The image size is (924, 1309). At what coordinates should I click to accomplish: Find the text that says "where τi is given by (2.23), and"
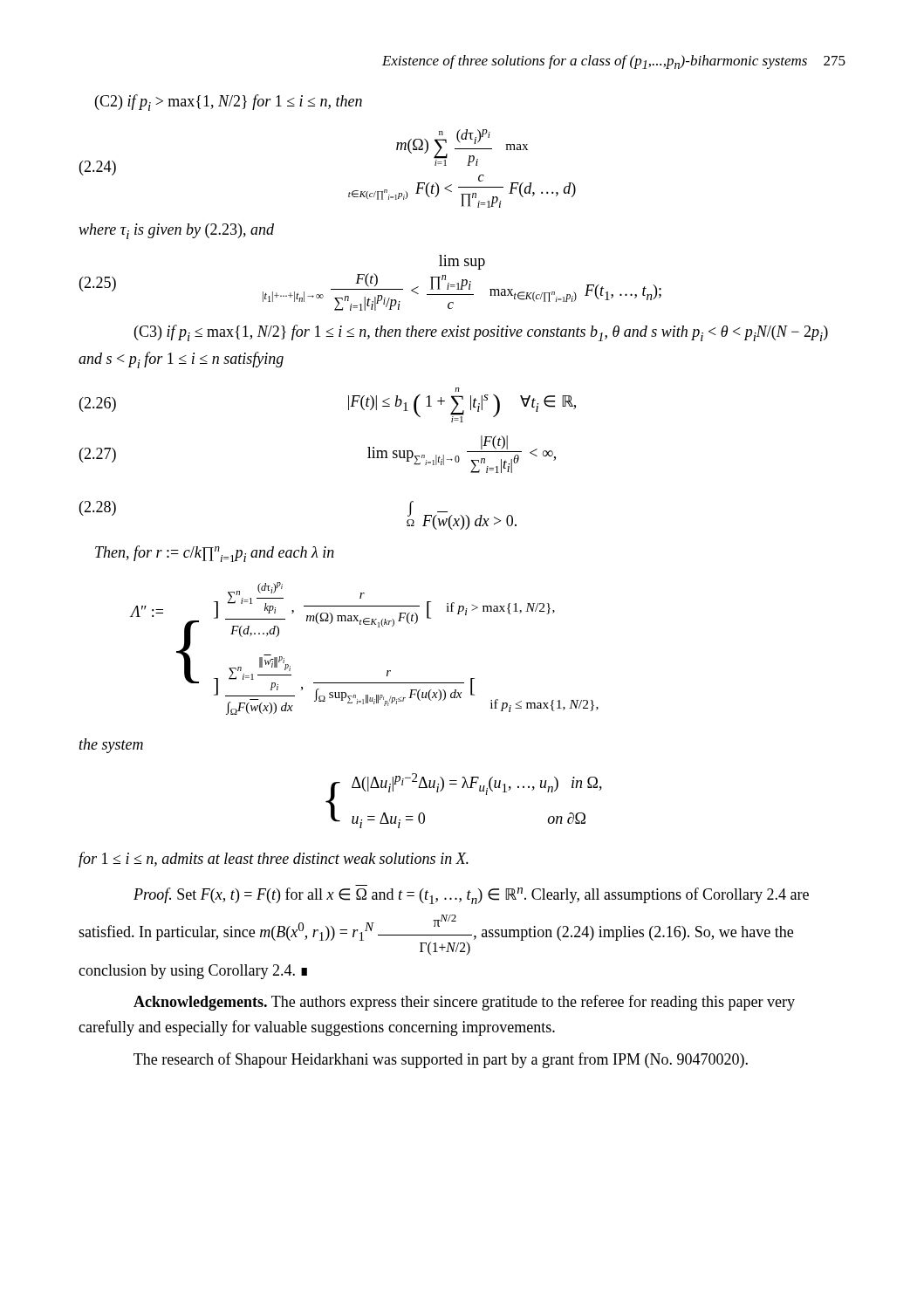[176, 231]
